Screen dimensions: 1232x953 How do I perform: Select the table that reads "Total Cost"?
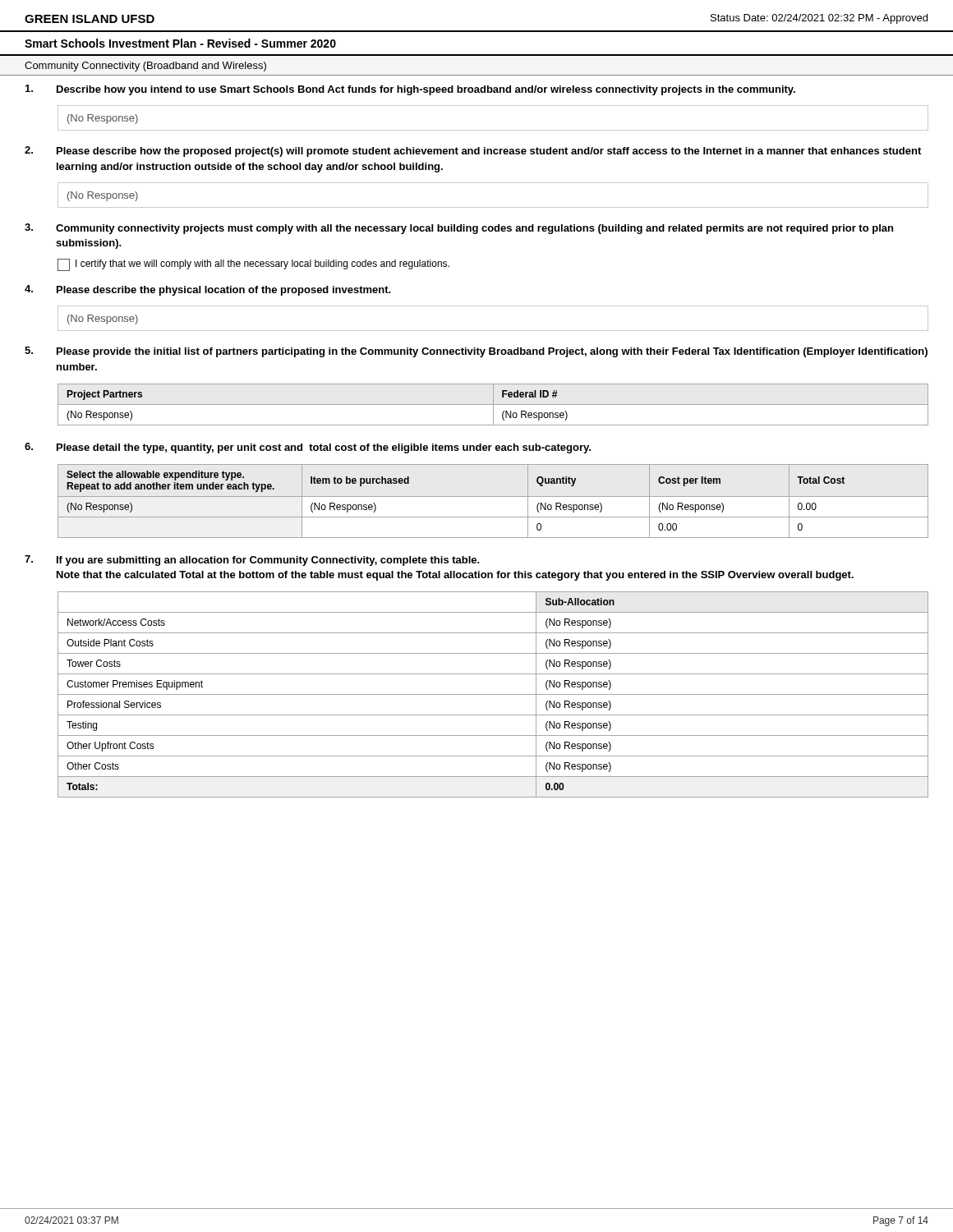[x=493, y=501]
